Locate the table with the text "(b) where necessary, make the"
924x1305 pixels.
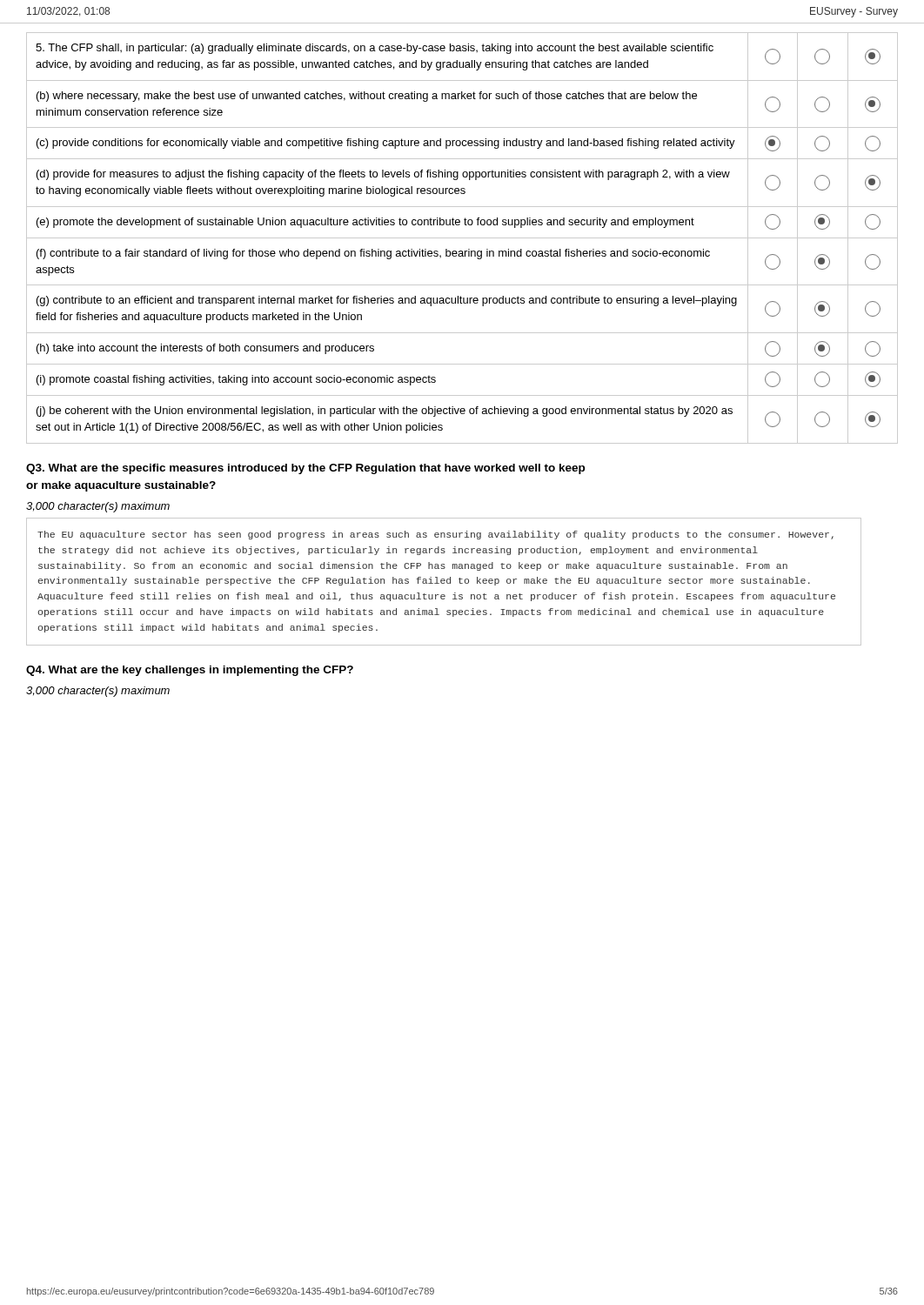(x=462, y=238)
